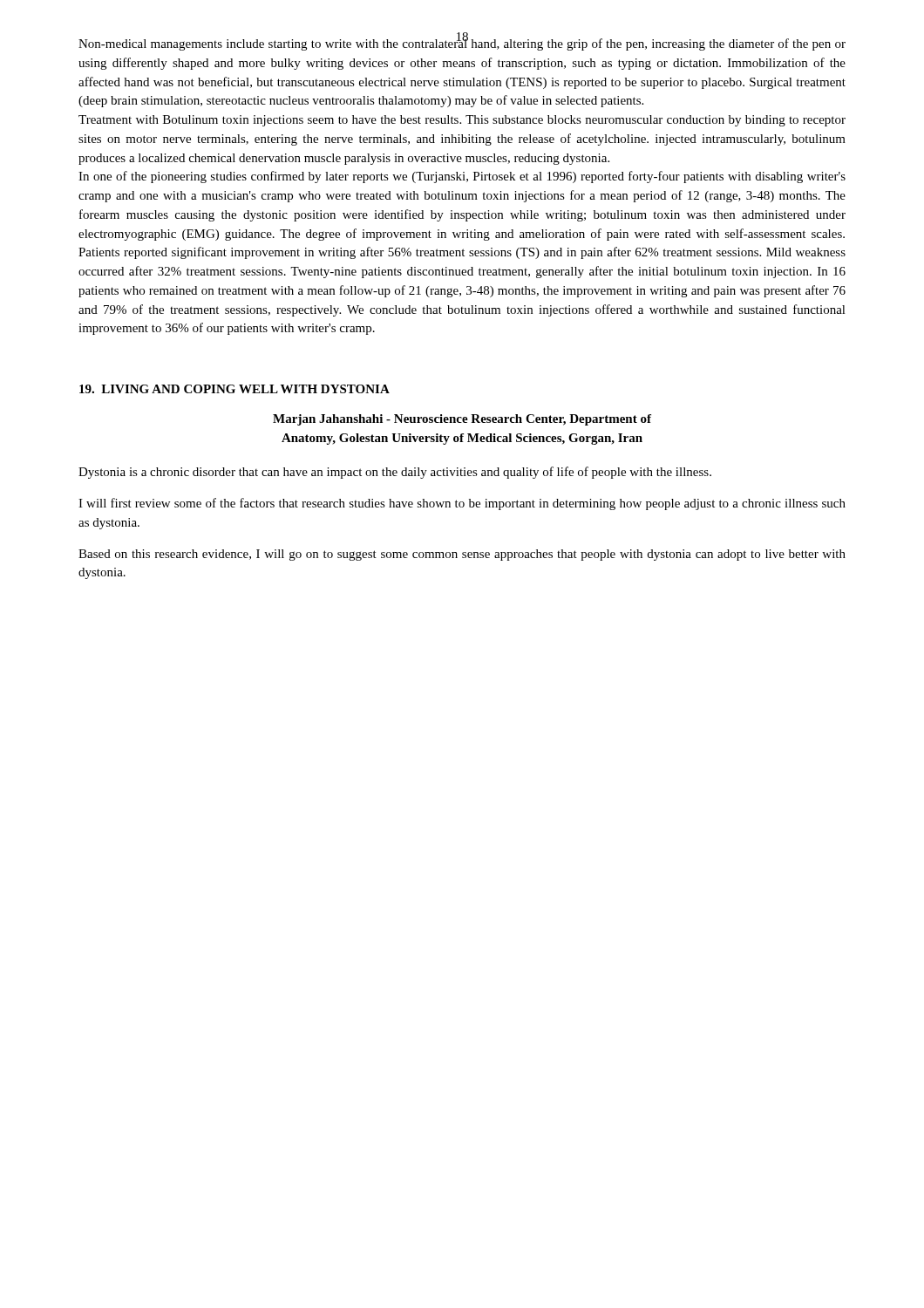The width and height of the screenshot is (924, 1308).
Task: Locate the block of text that opens with "Treatment with Botulinum toxin injections"
Action: (x=462, y=138)
